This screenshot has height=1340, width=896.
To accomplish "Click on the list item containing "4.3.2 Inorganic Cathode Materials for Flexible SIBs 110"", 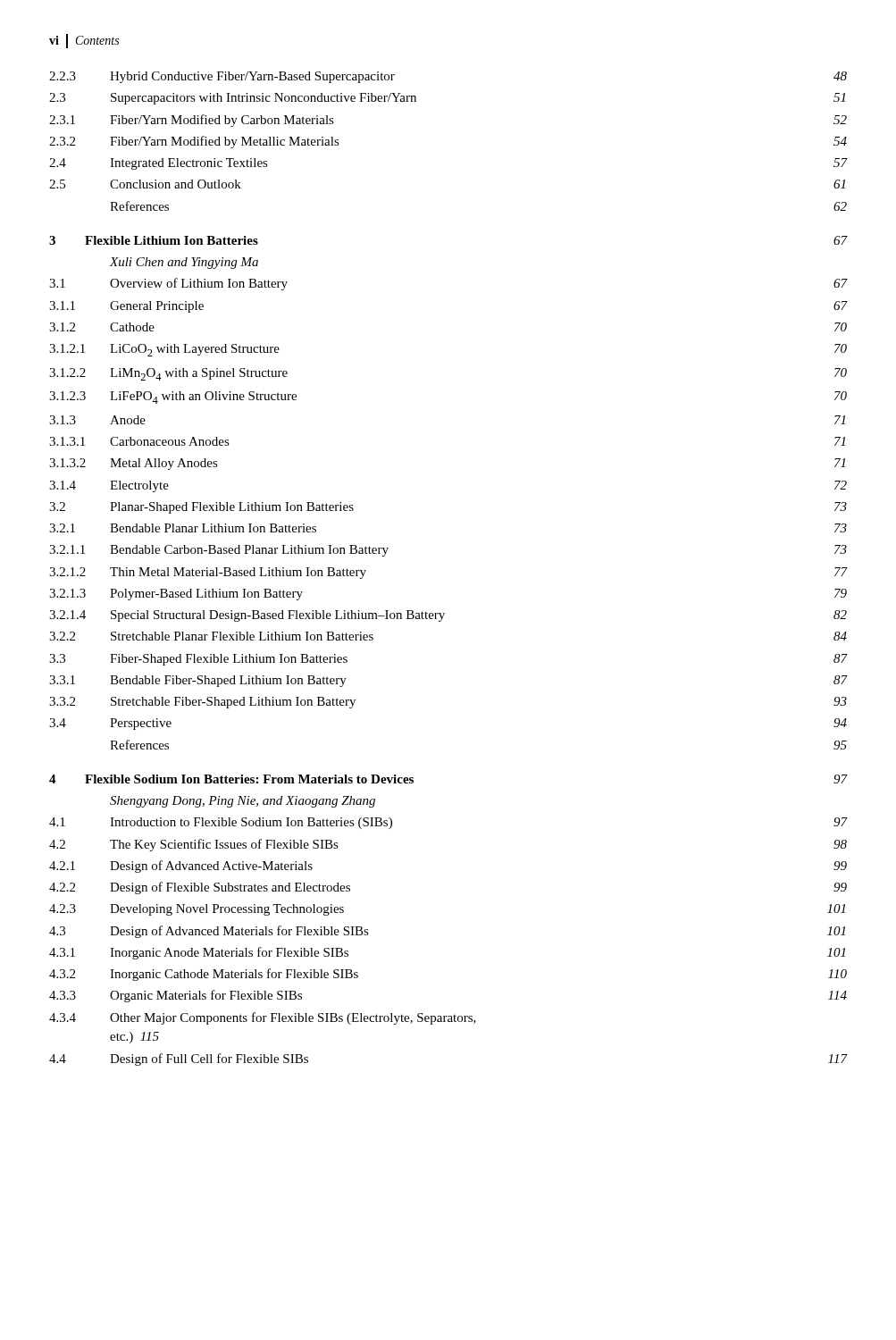I will [62, 973].
